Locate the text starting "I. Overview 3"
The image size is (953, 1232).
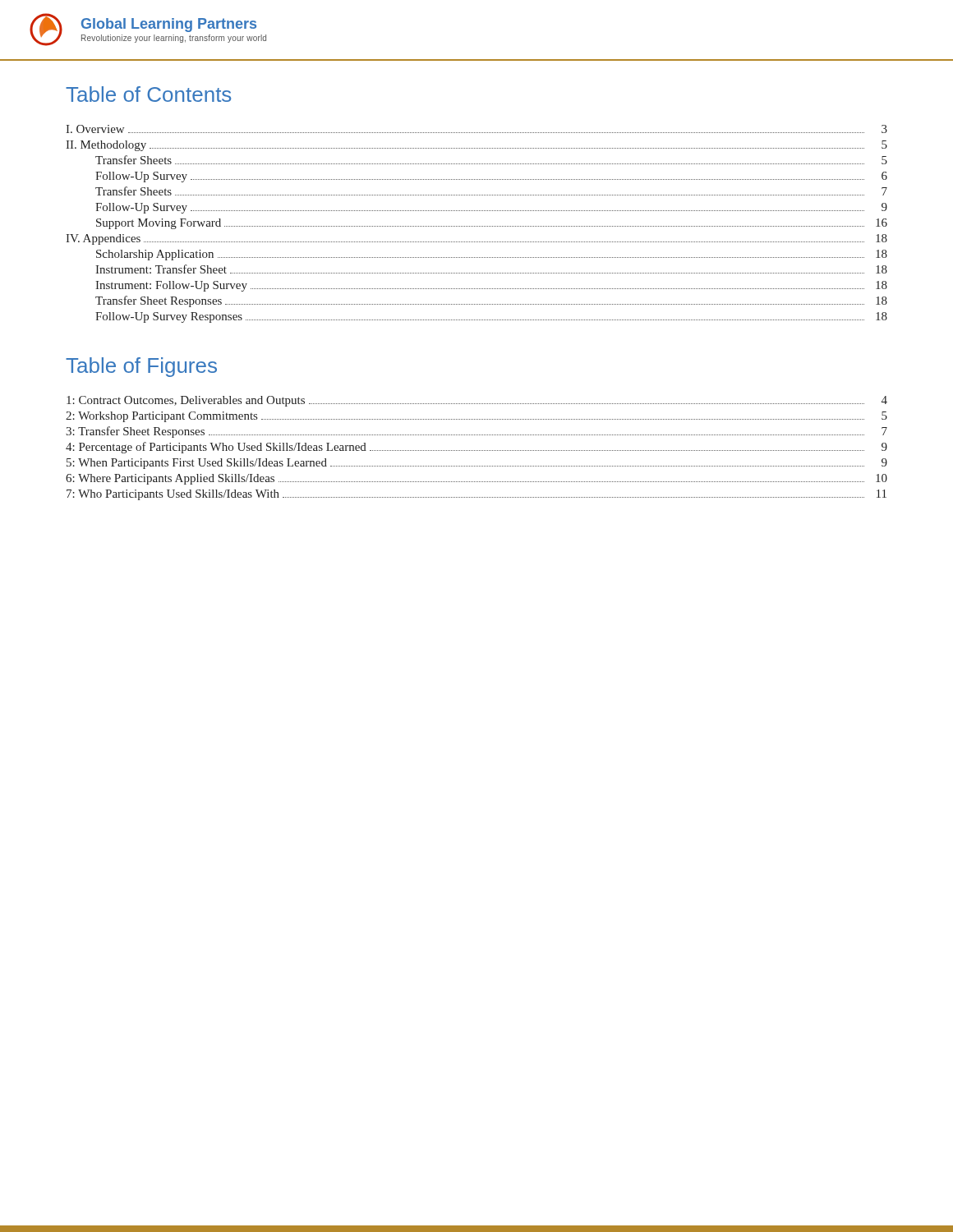[x=476, y=129]
